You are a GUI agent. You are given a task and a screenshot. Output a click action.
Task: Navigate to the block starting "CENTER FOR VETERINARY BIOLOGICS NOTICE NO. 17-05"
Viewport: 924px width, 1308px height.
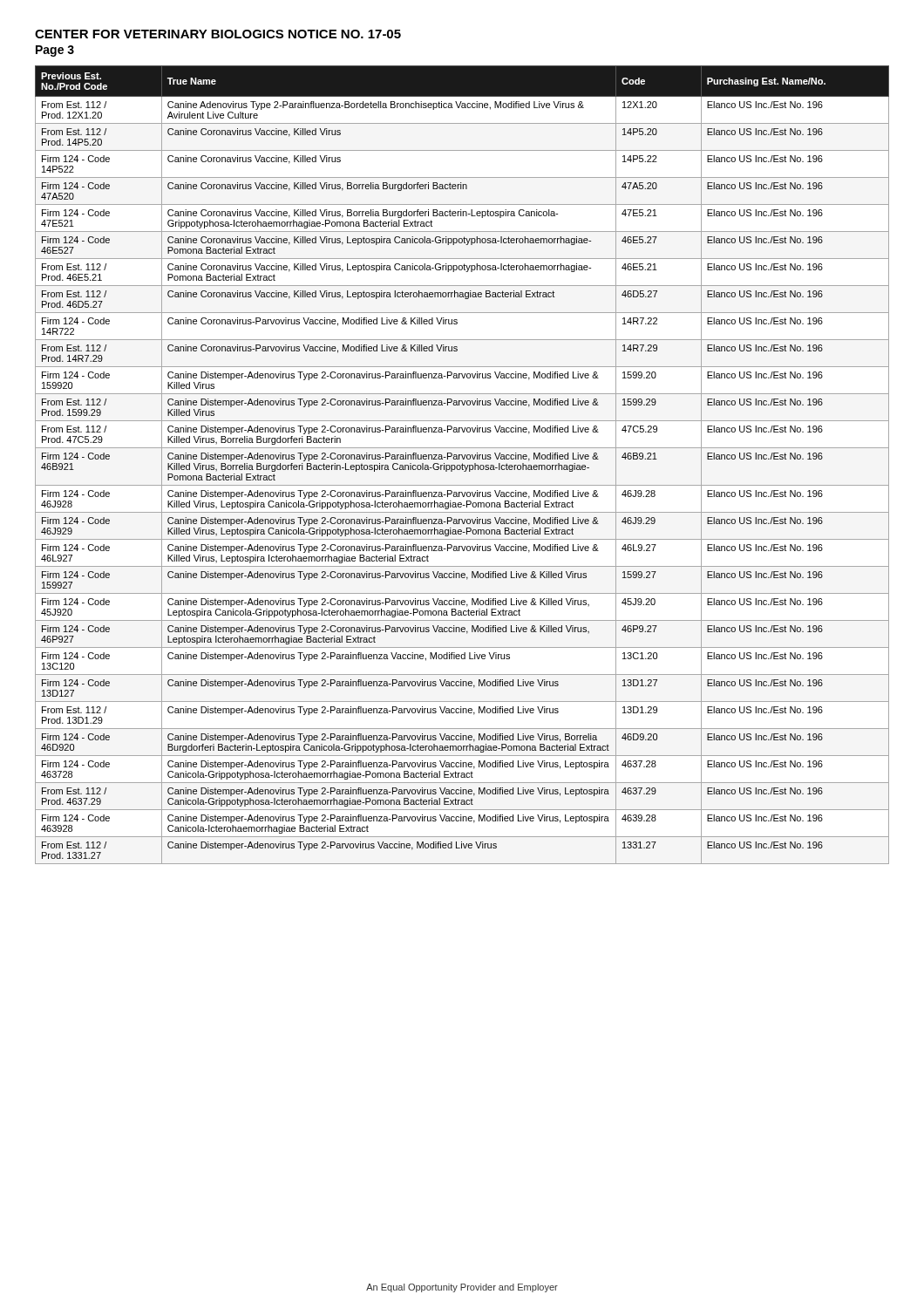tap(218, 34)
